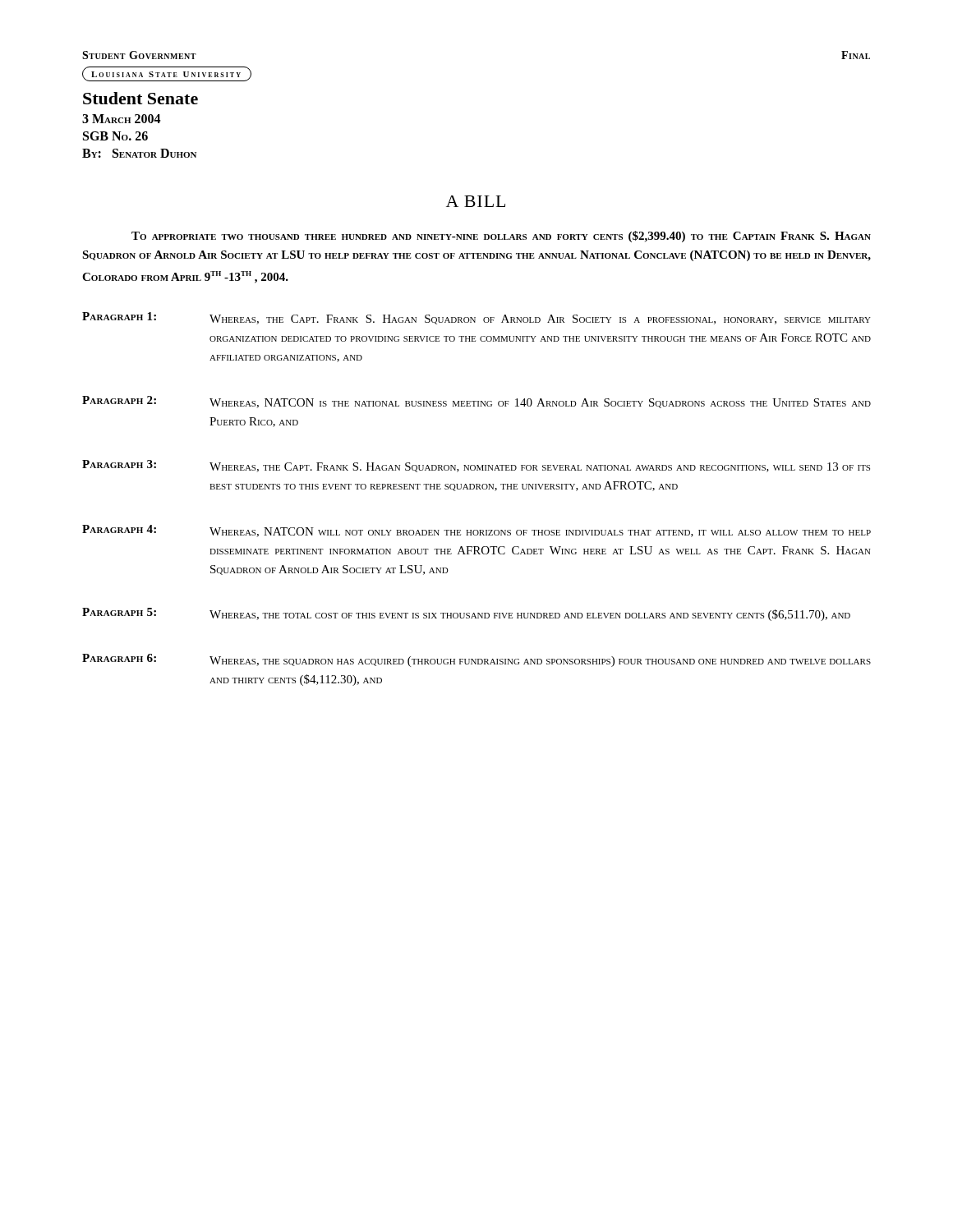
Task: Find the block on this page that starts "Paragraph 3: Whereas, the Capt."
Action: click(x=476, y=477)
